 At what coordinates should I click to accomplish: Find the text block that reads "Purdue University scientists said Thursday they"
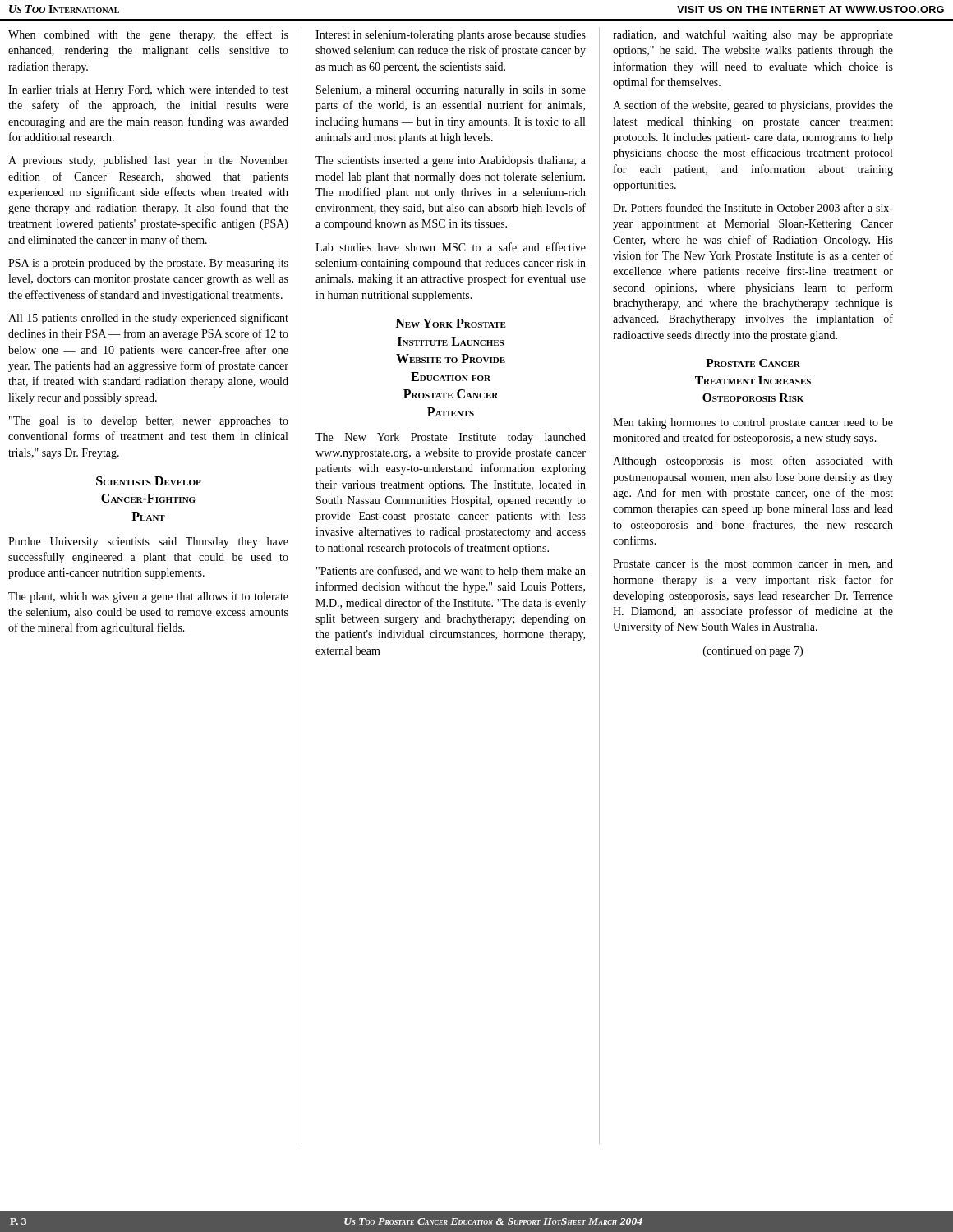click(x=148, y=557)
